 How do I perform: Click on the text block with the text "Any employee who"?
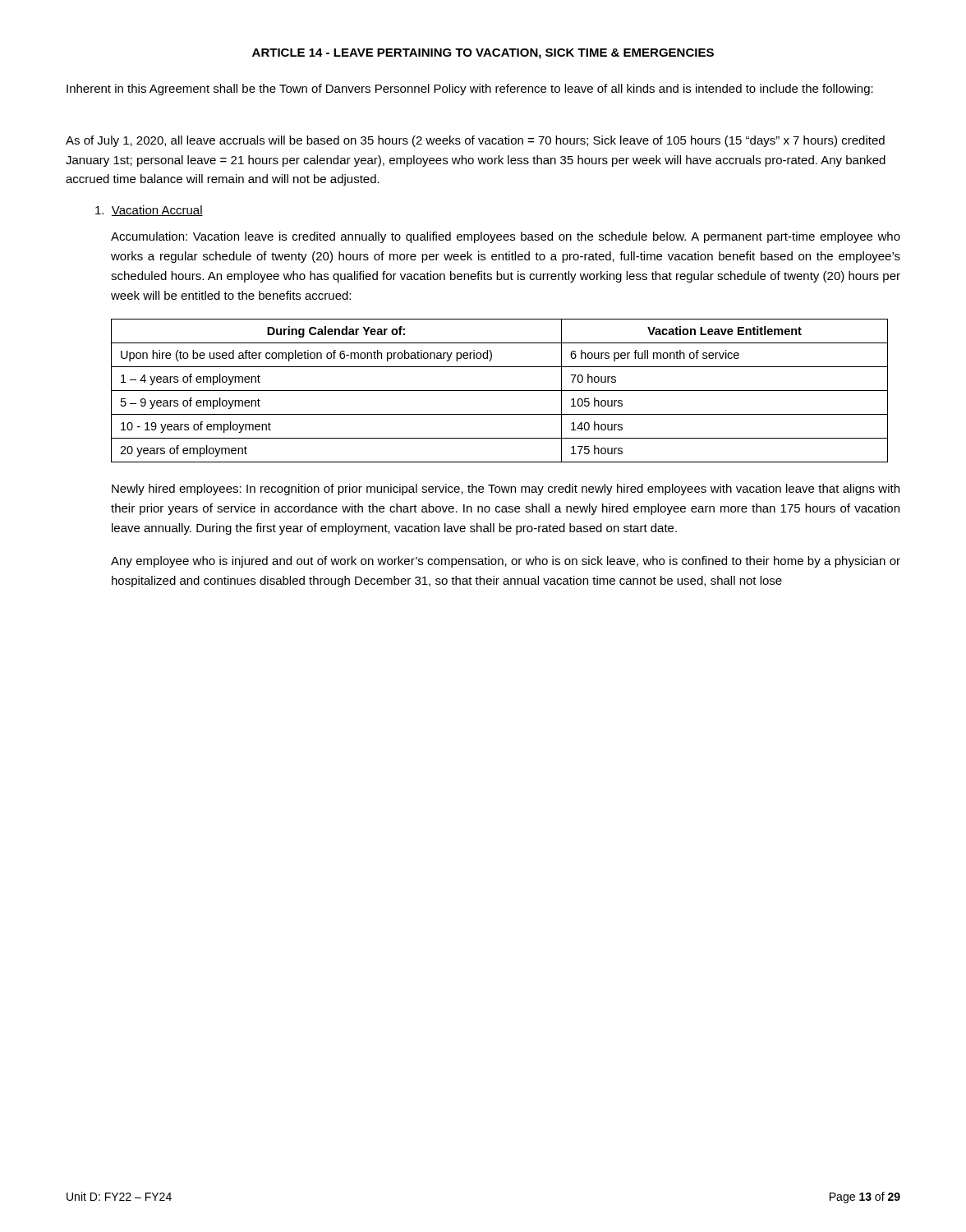506,570
